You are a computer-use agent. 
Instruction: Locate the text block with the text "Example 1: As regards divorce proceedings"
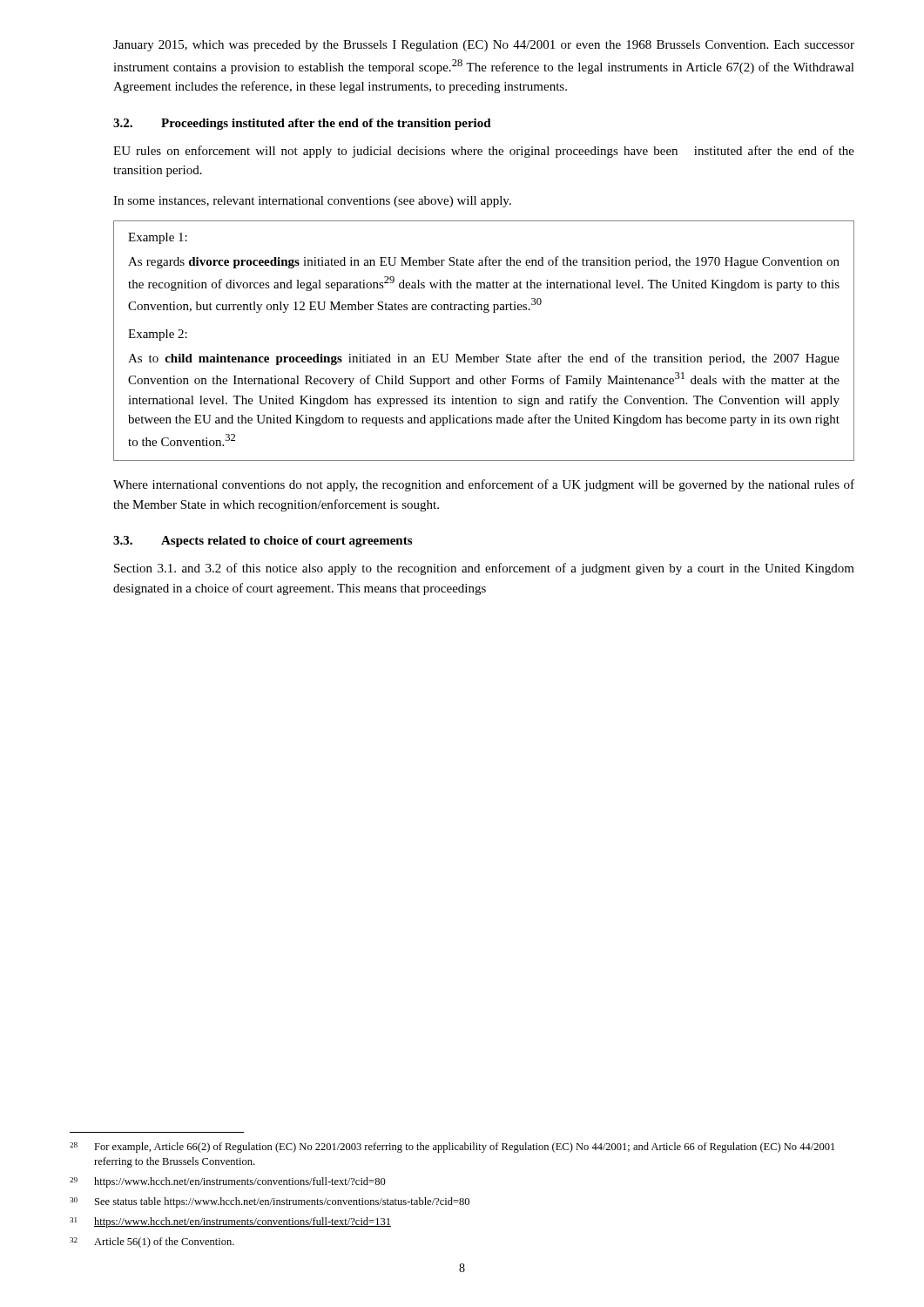[158, 238]
